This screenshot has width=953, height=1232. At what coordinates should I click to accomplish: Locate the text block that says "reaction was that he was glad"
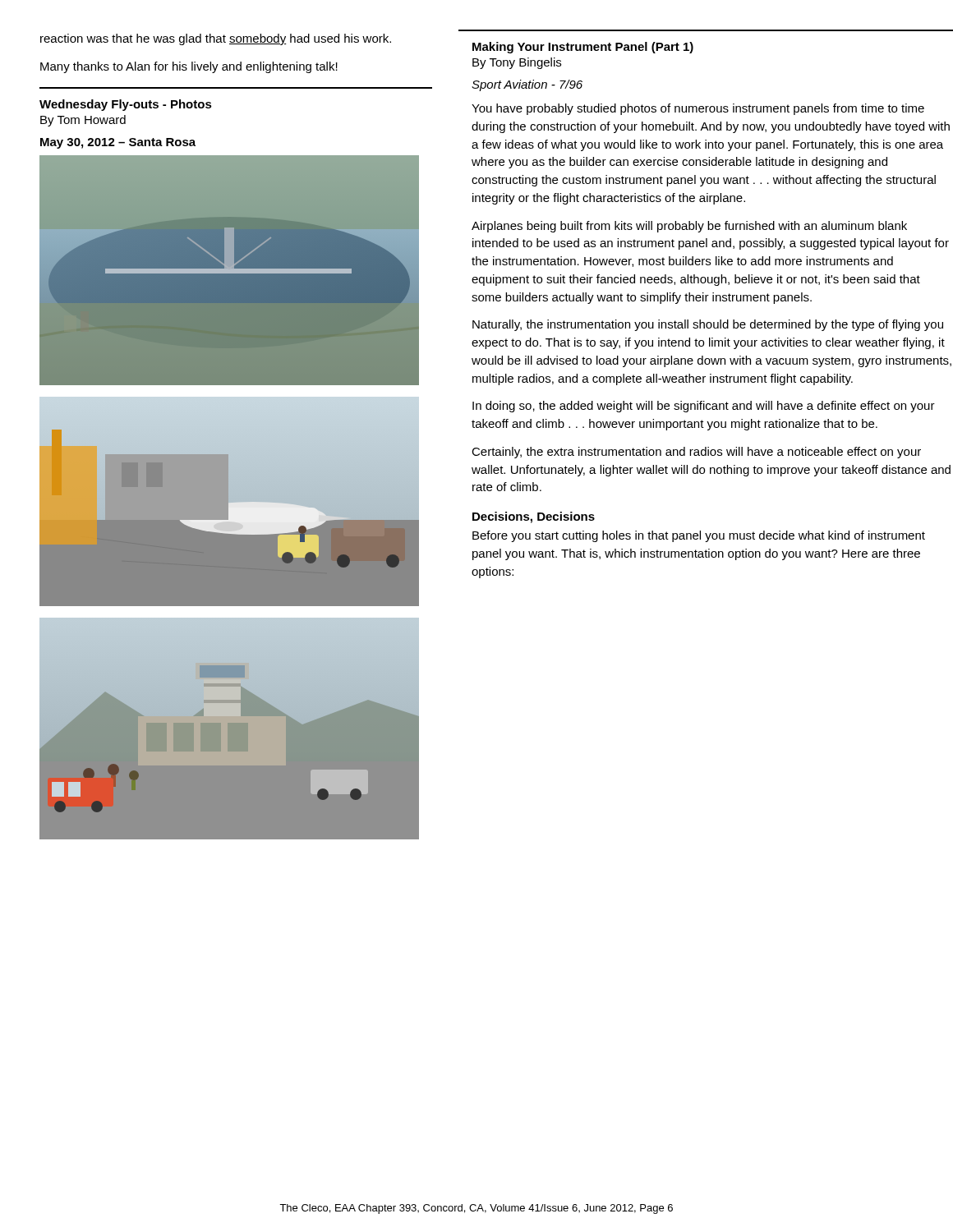click(x=216, y=38)
